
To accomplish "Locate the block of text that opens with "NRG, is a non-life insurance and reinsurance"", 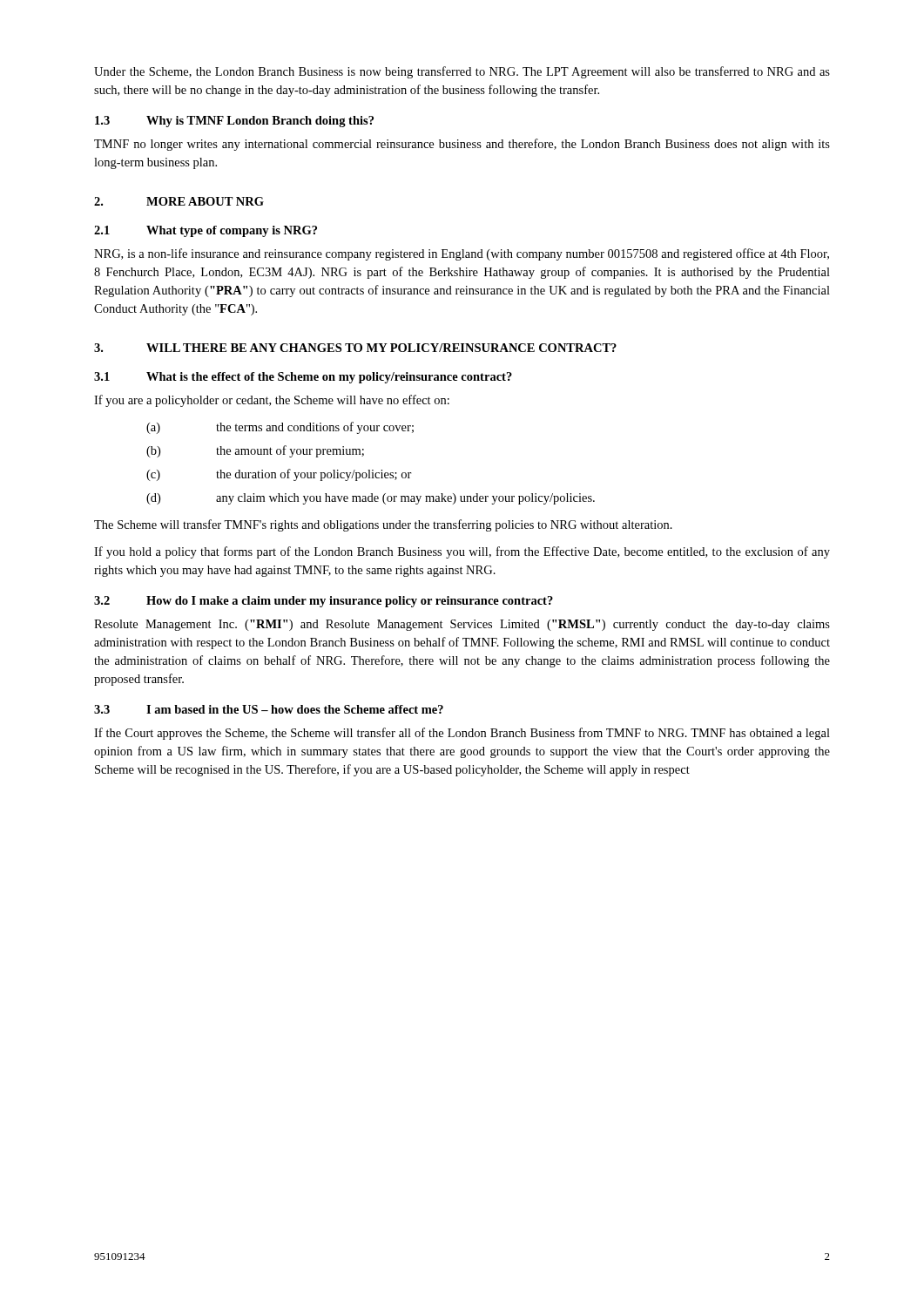I will pyautogui.click(x=462, y=281).
